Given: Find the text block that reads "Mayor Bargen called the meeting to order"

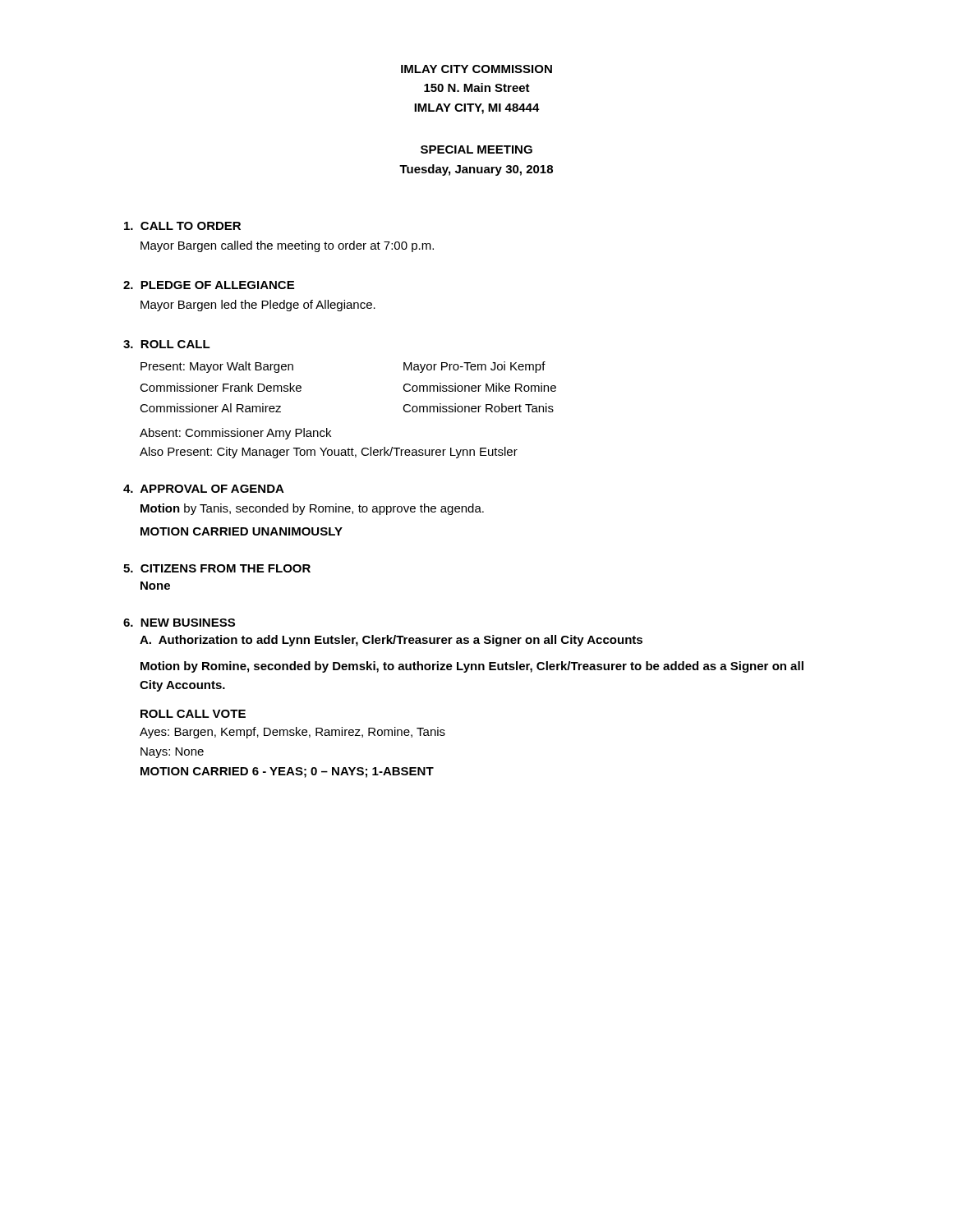Looking at the screenshot, I should (x=287, y=245).
